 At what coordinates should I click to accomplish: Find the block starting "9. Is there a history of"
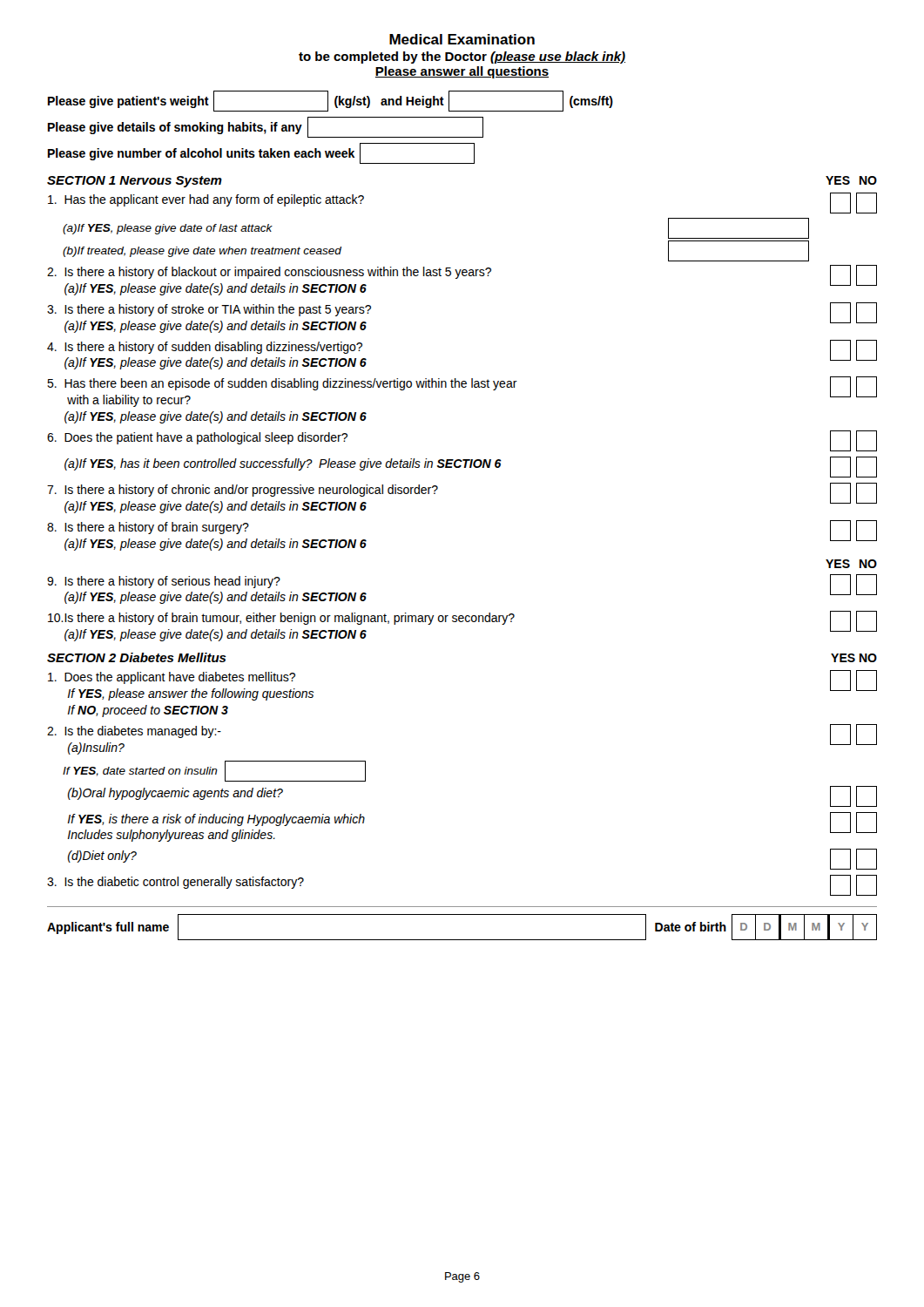(x=236, y=585)
